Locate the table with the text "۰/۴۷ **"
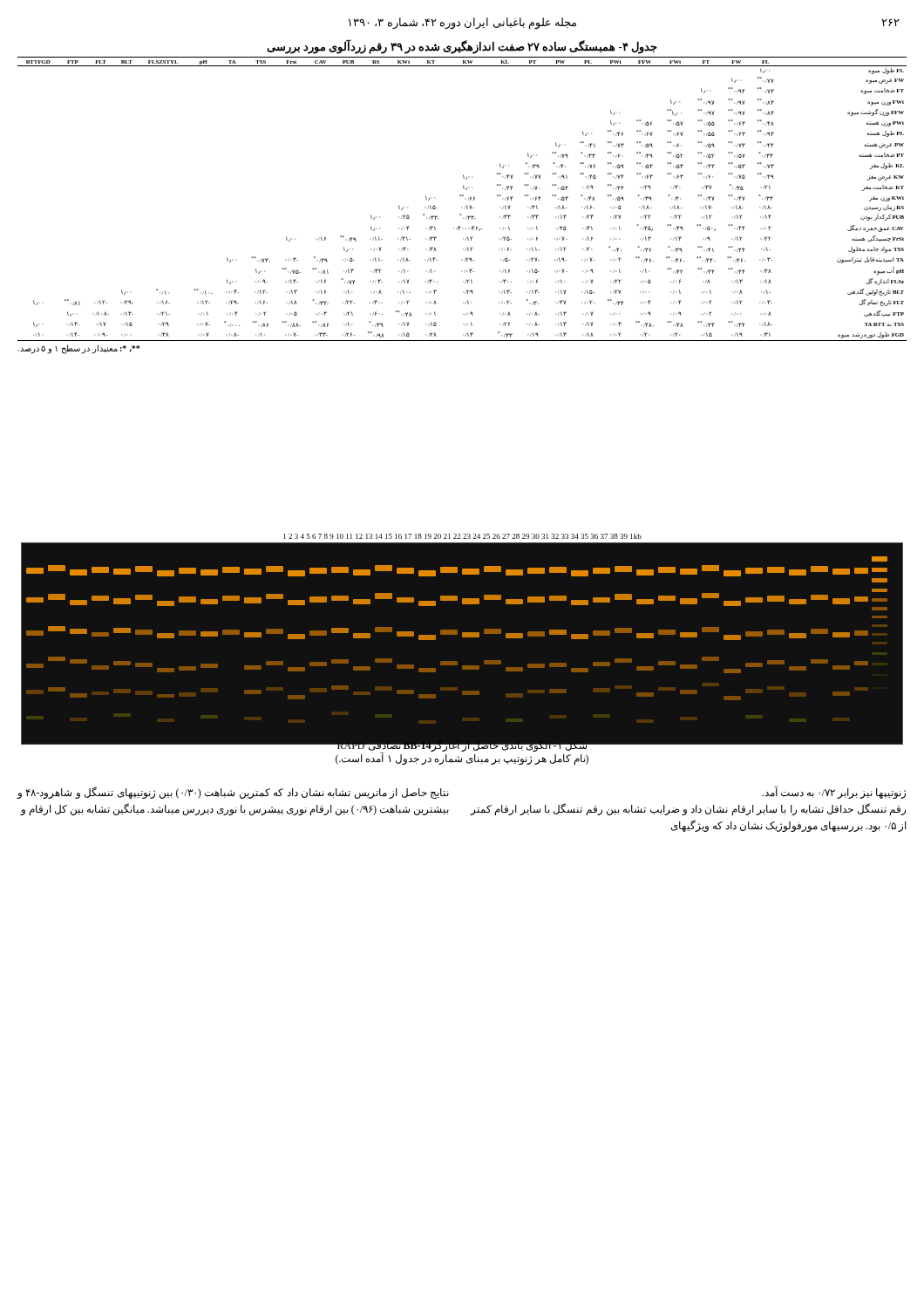 [462, 199]
